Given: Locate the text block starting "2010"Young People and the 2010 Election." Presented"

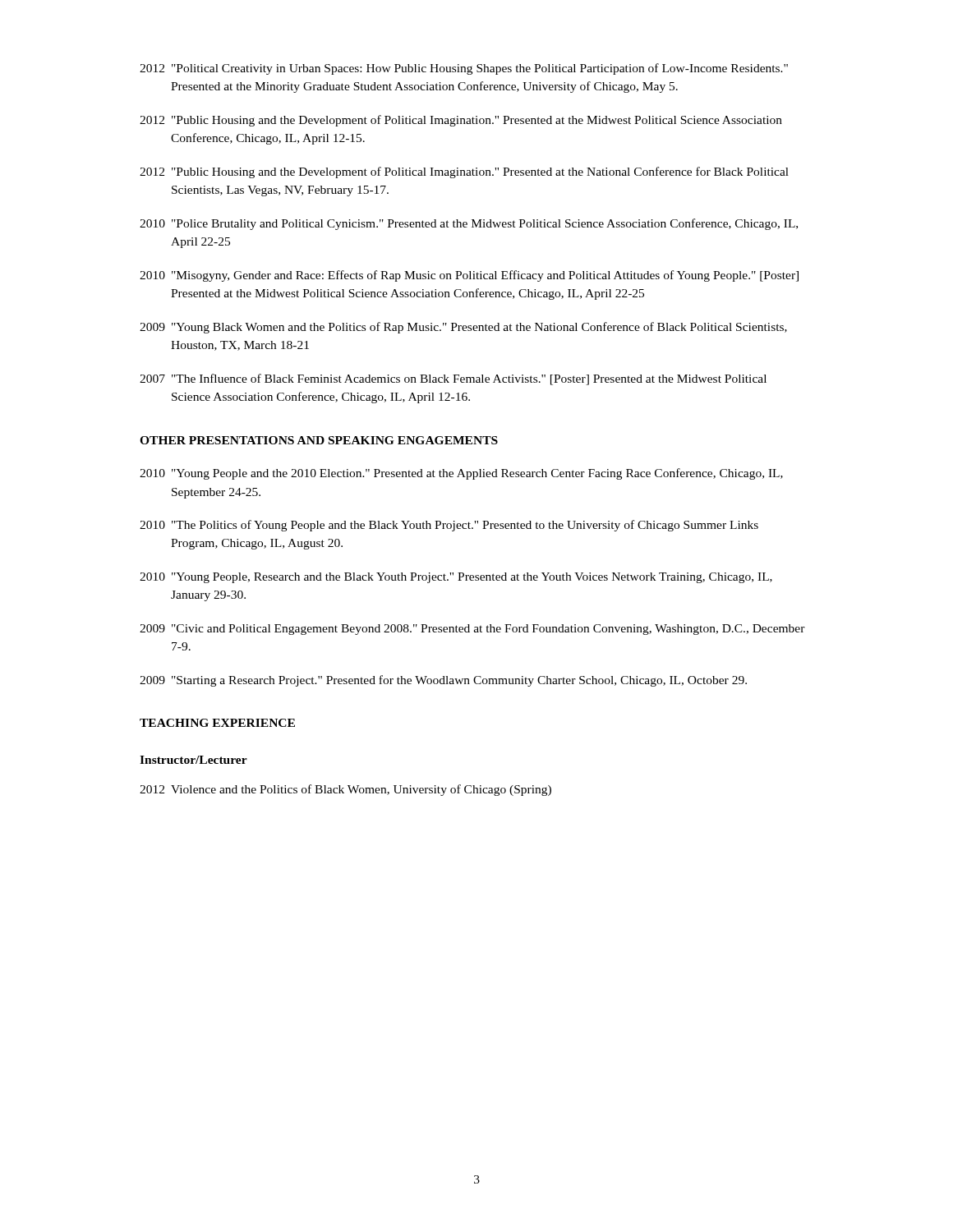Looking at the screenshot, I should click(x=474, y=483).
